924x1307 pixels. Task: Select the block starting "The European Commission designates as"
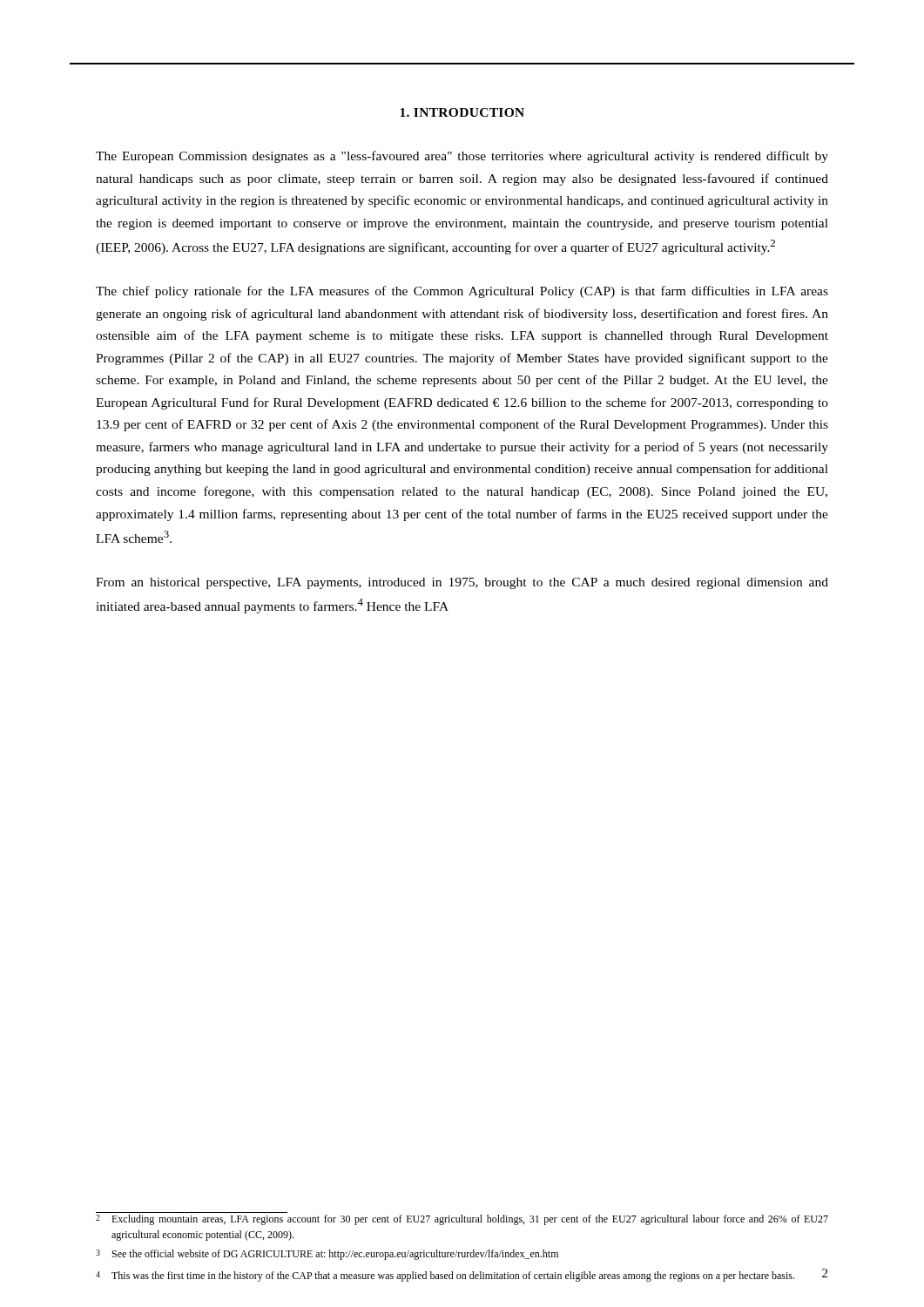(x=462, y=201)
